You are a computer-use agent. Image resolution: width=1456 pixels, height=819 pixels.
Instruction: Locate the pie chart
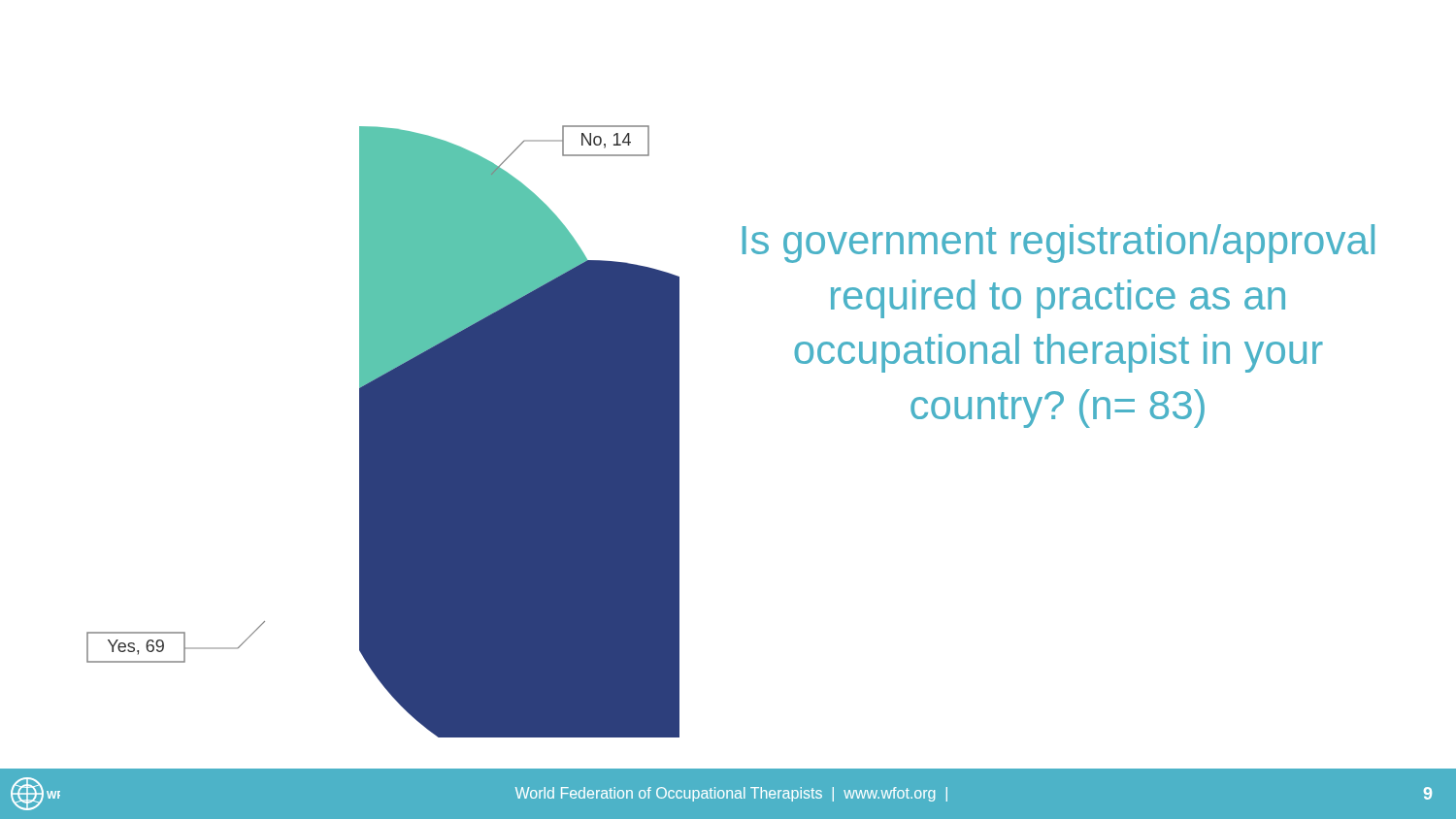click(x=369, y=388)
